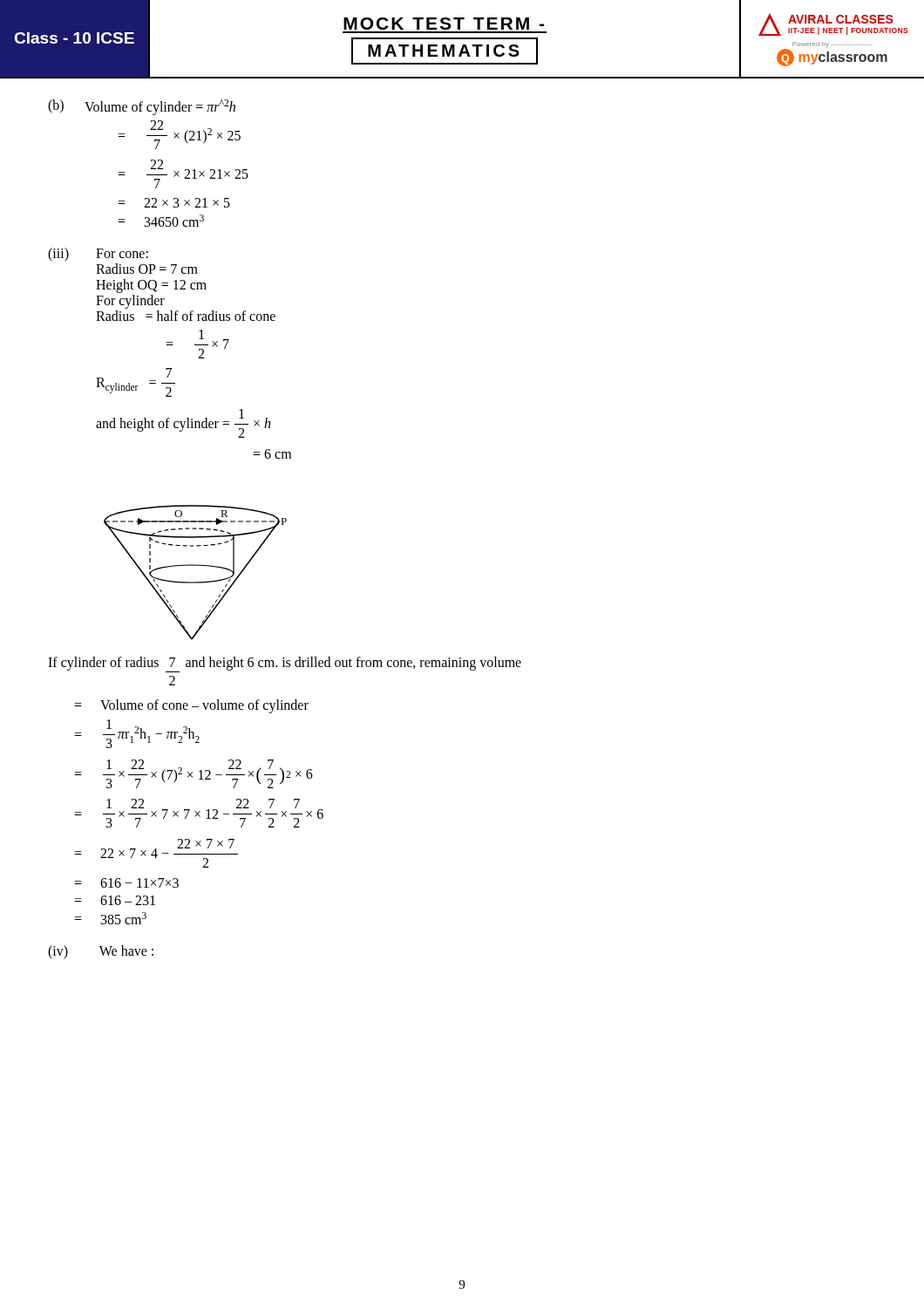Click on the illustration

click(486, 558)
